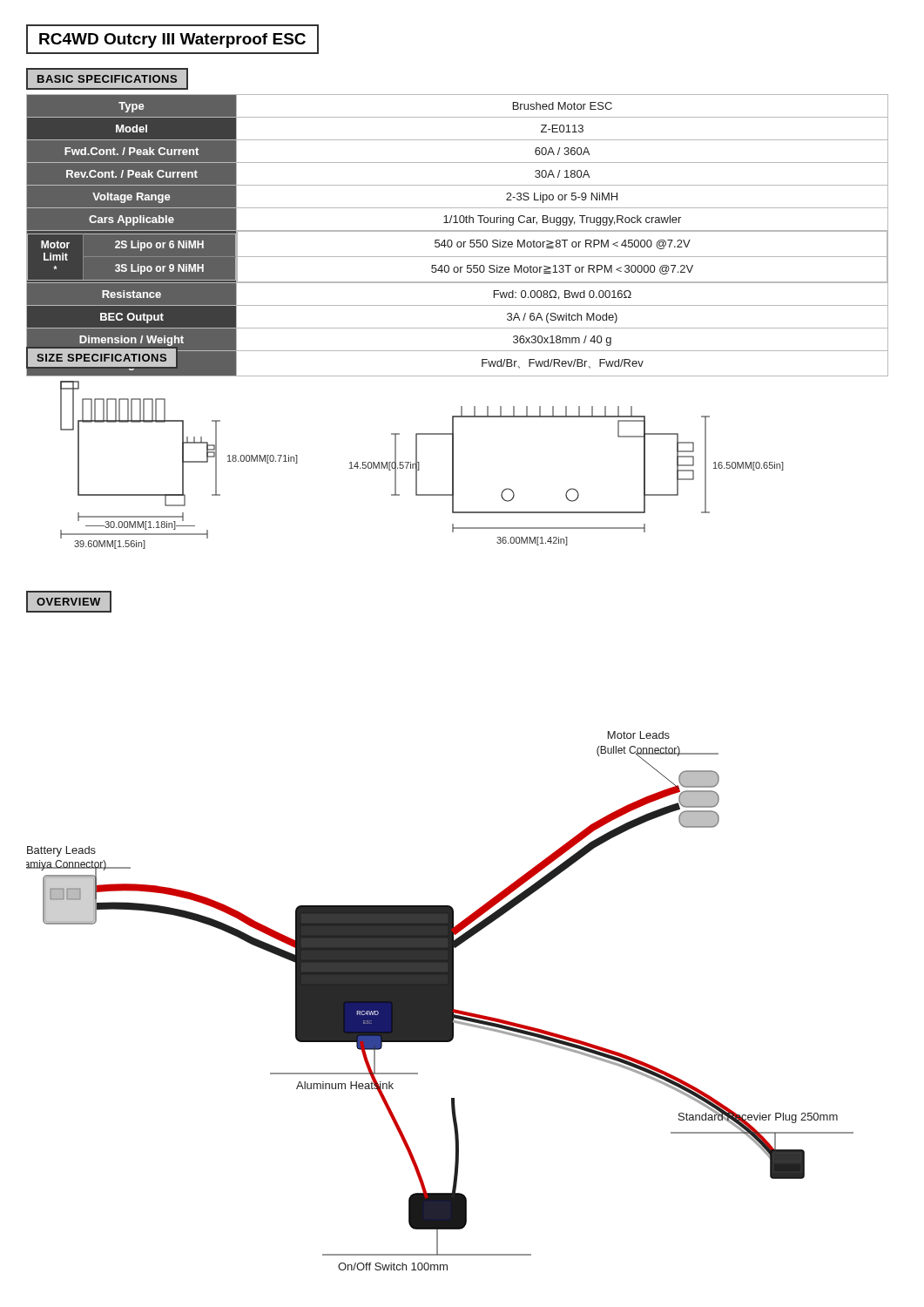Find the engineering diagram
The width and height of the screenshot is (924, 1307).
(457, 462)
